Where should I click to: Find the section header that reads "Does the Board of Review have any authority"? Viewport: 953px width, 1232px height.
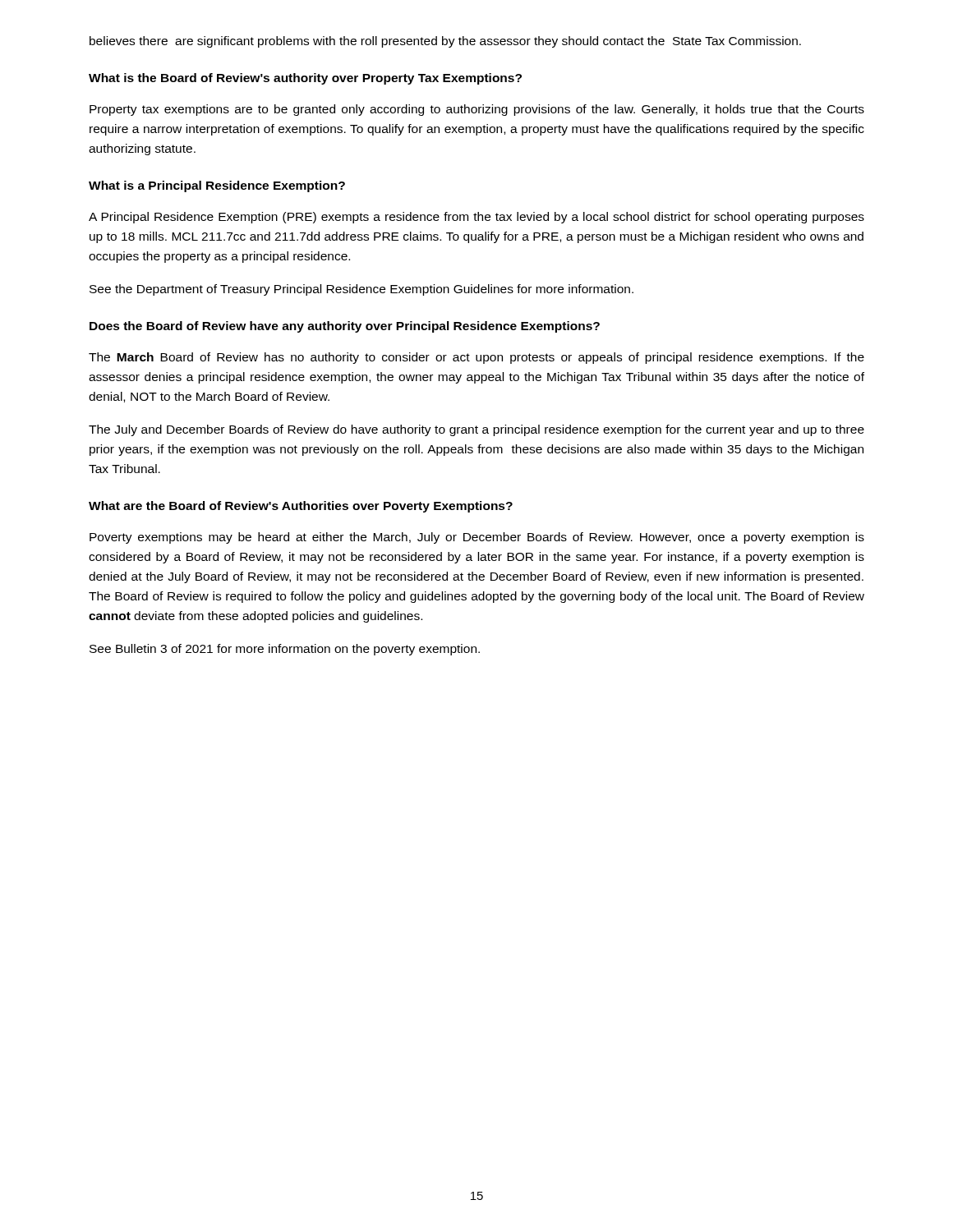[345, 326]
